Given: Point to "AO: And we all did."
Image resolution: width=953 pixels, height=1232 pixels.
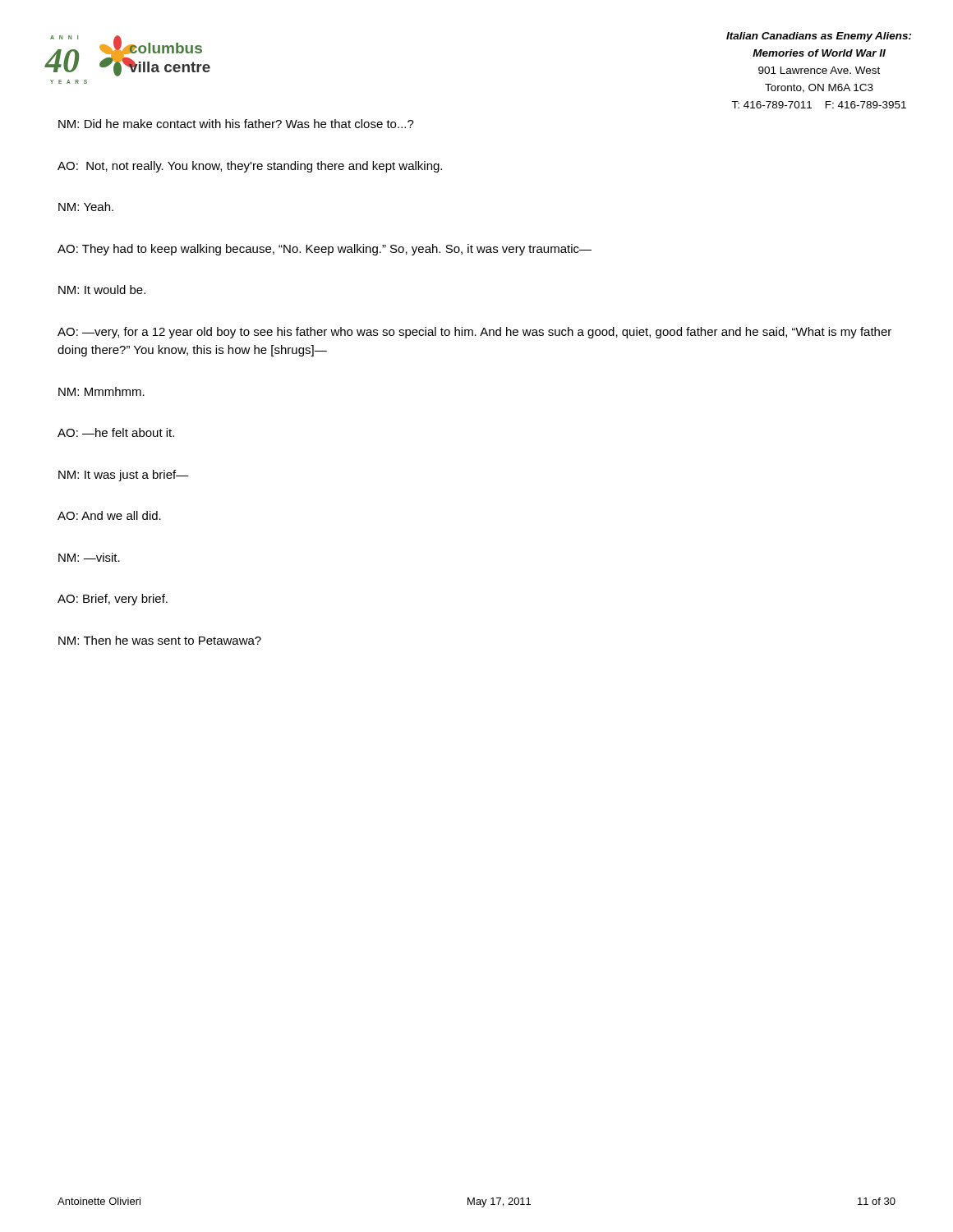Looking at the screenshot, I should pos(110,515).
